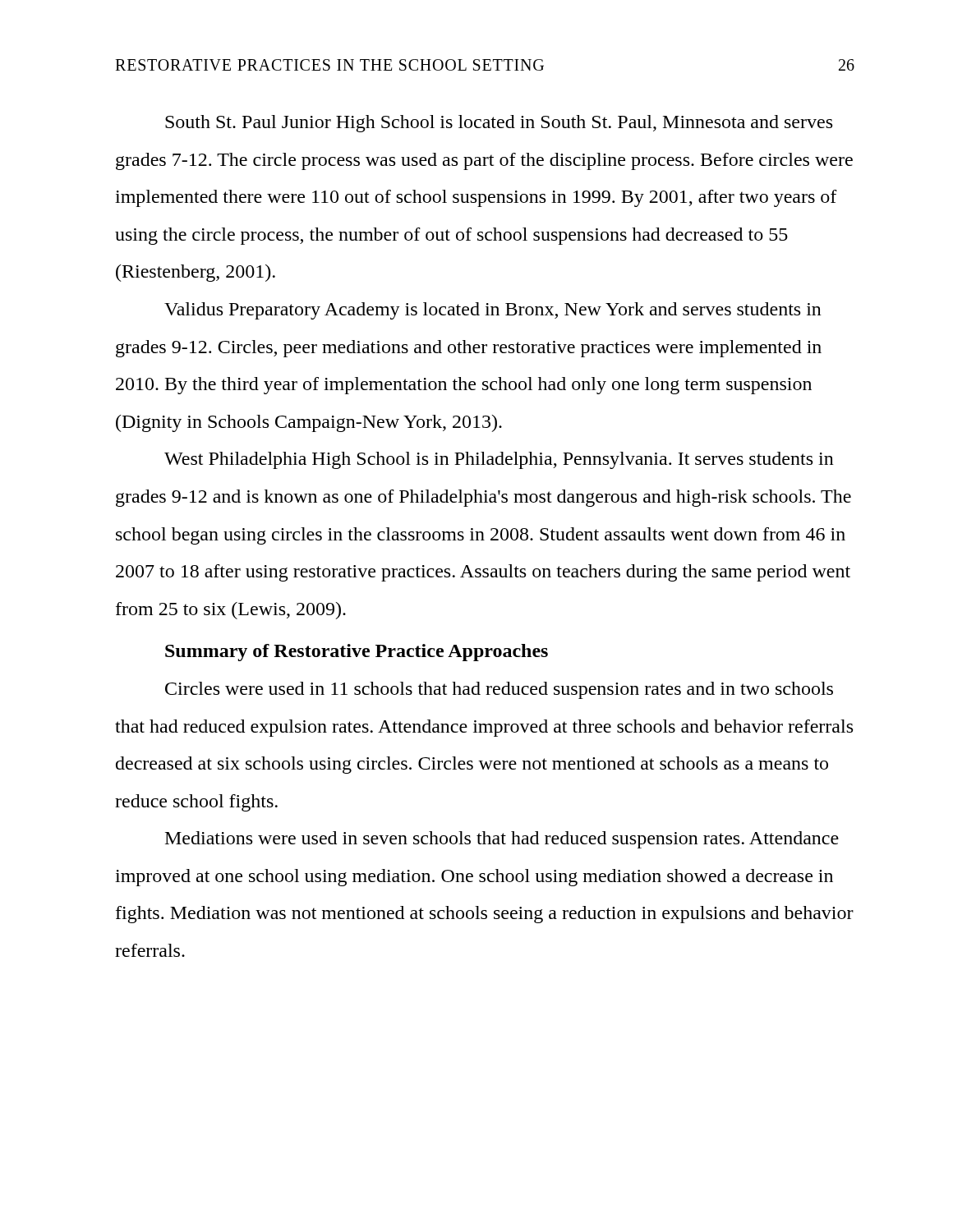953x1232 pixels.
Task: Find "Summary of Restorative Practice Approaches" on this page
Action: pyautogui.click(x=356, y=651)
